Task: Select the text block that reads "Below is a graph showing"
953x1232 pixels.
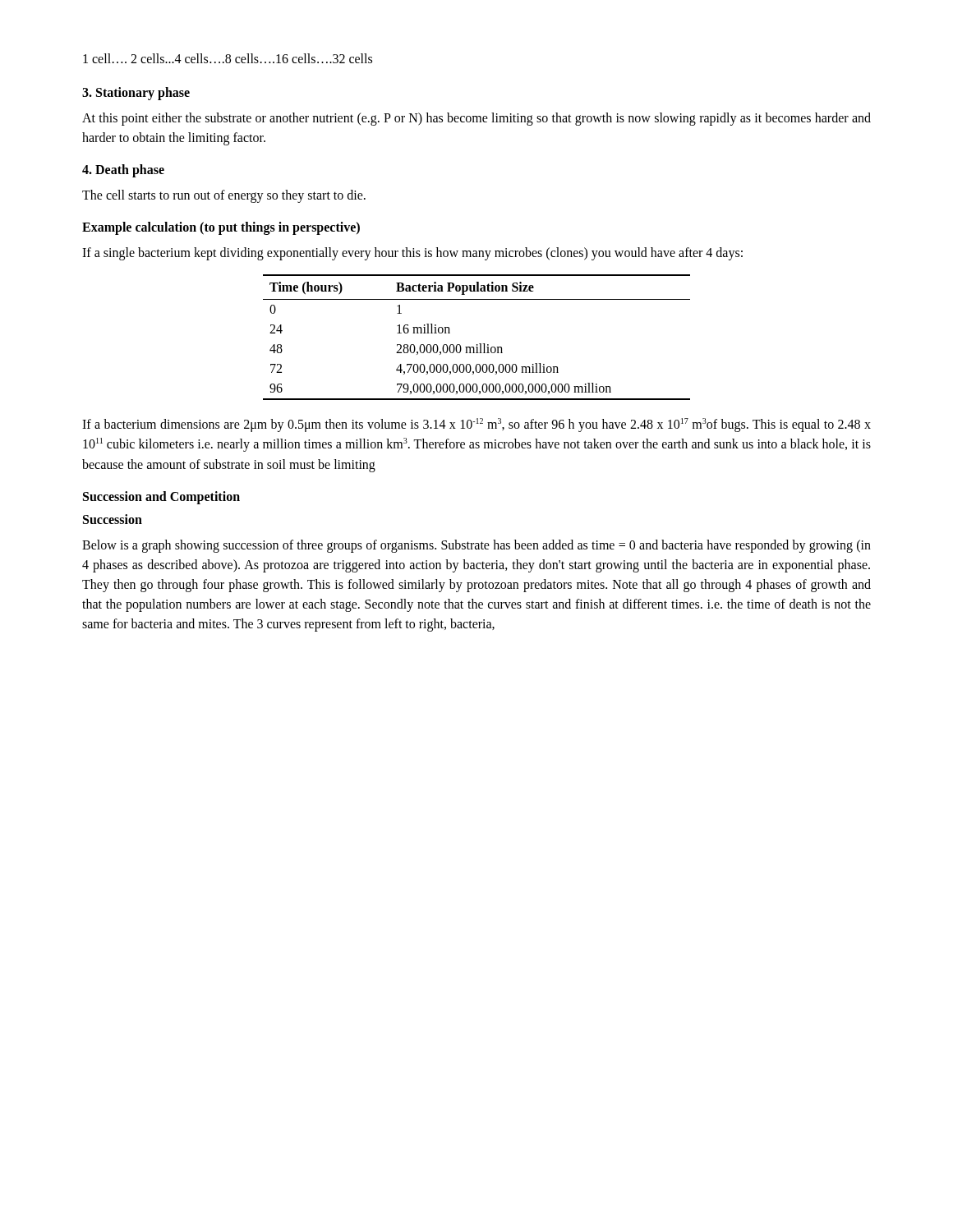Action: (476, 584)
